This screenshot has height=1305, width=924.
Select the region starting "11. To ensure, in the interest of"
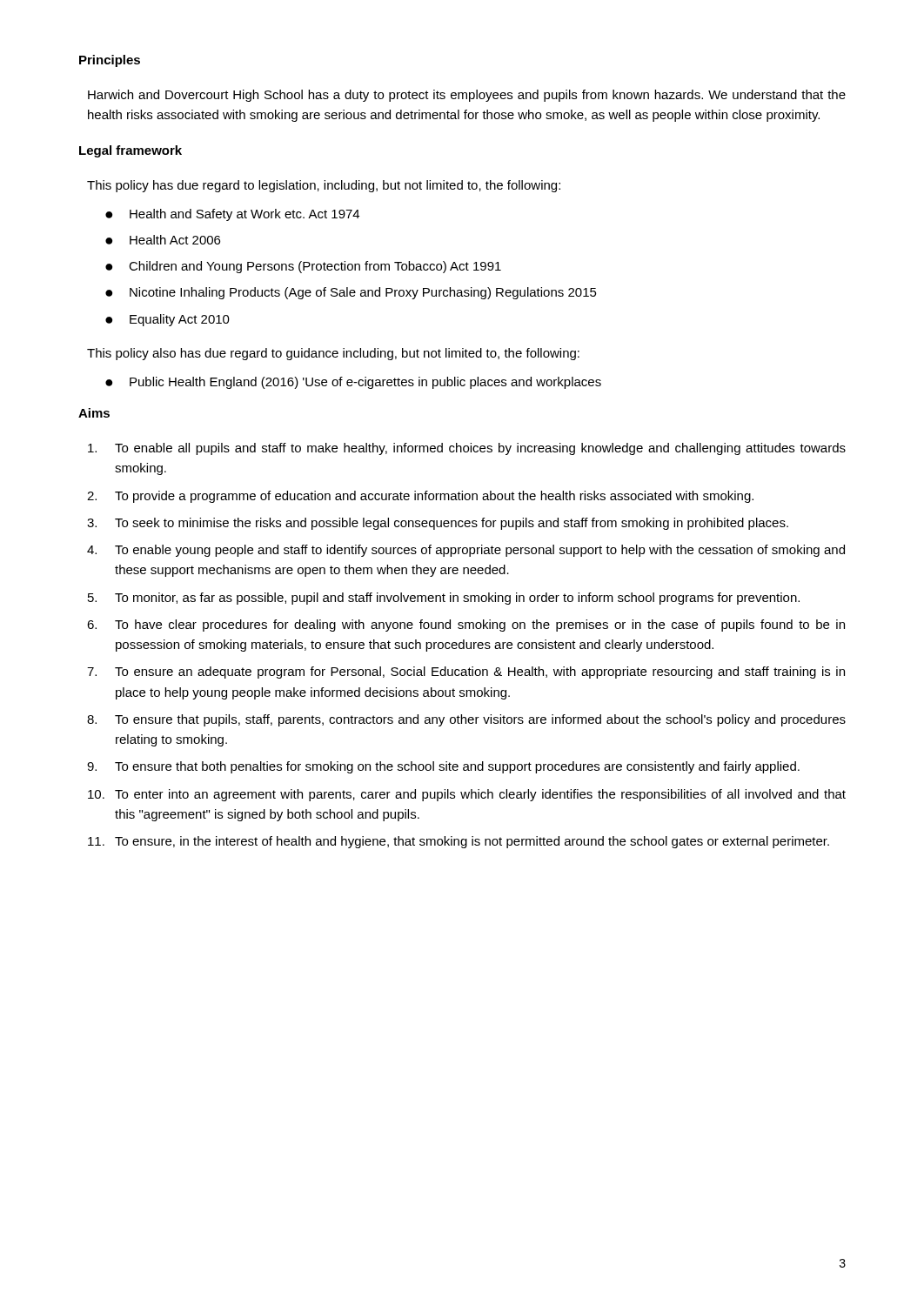[466, 841]
